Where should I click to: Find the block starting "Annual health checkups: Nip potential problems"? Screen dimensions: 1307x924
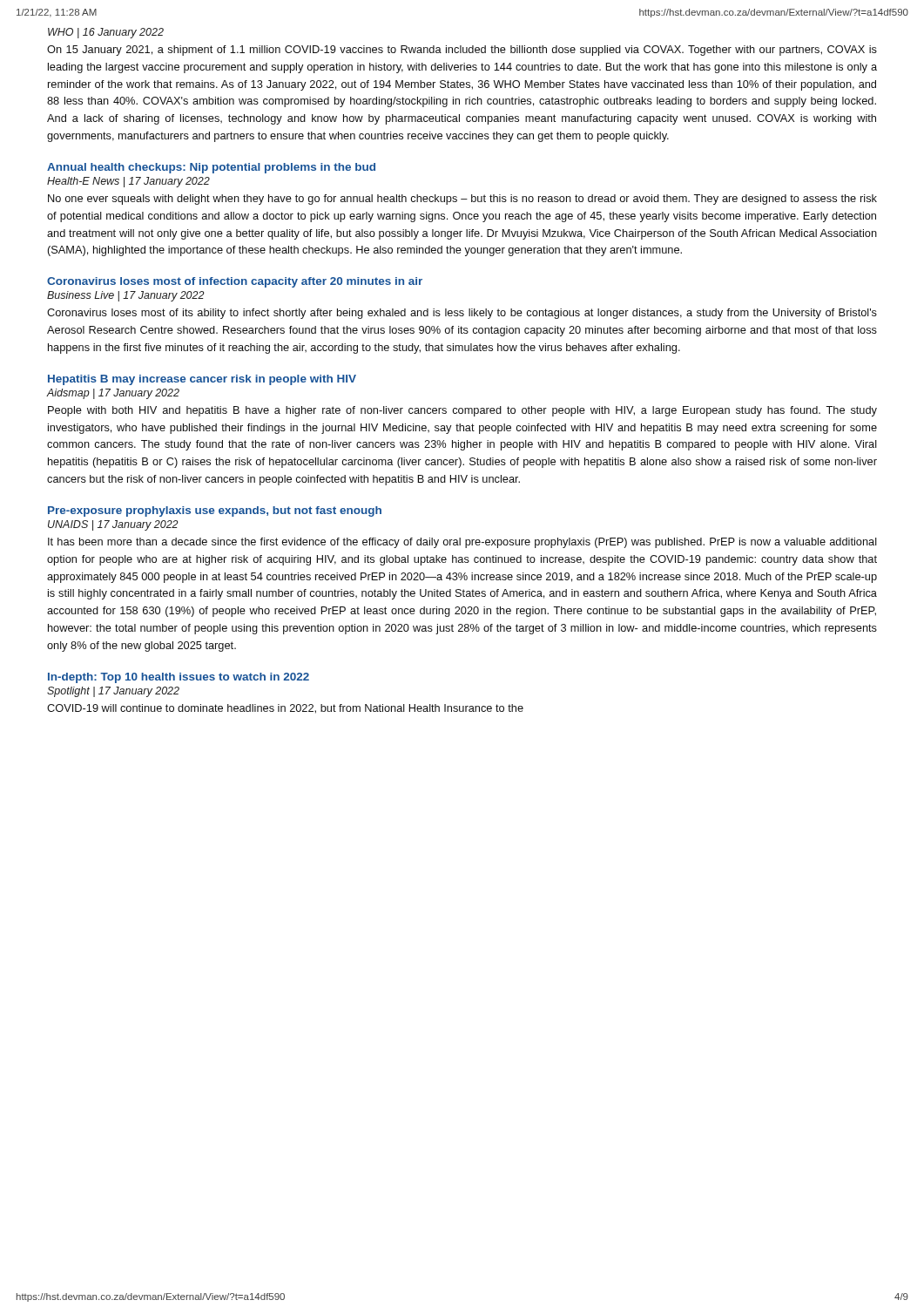click(x=212, y=167)
